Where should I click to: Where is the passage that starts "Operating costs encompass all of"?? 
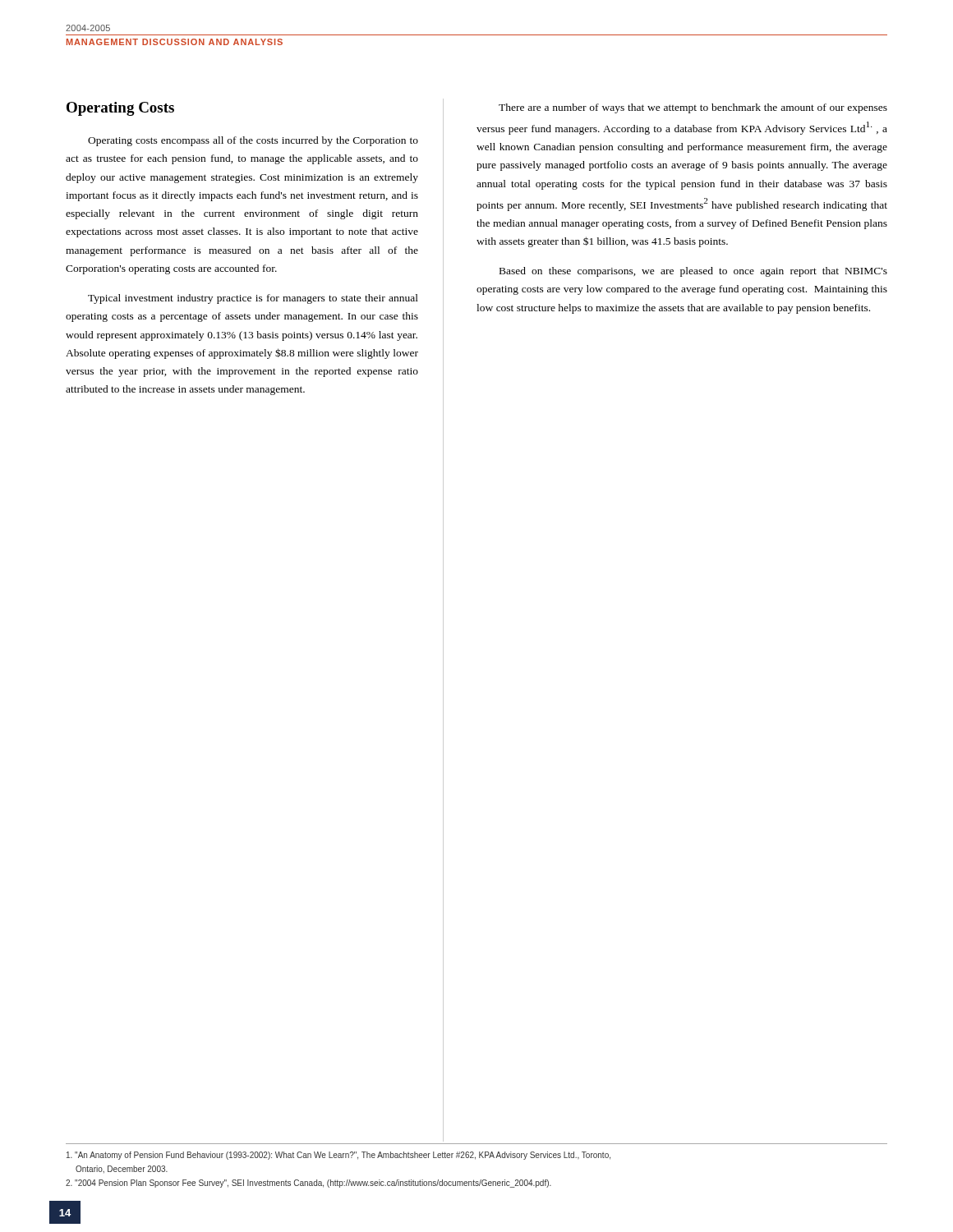click(x=242, y=205)
